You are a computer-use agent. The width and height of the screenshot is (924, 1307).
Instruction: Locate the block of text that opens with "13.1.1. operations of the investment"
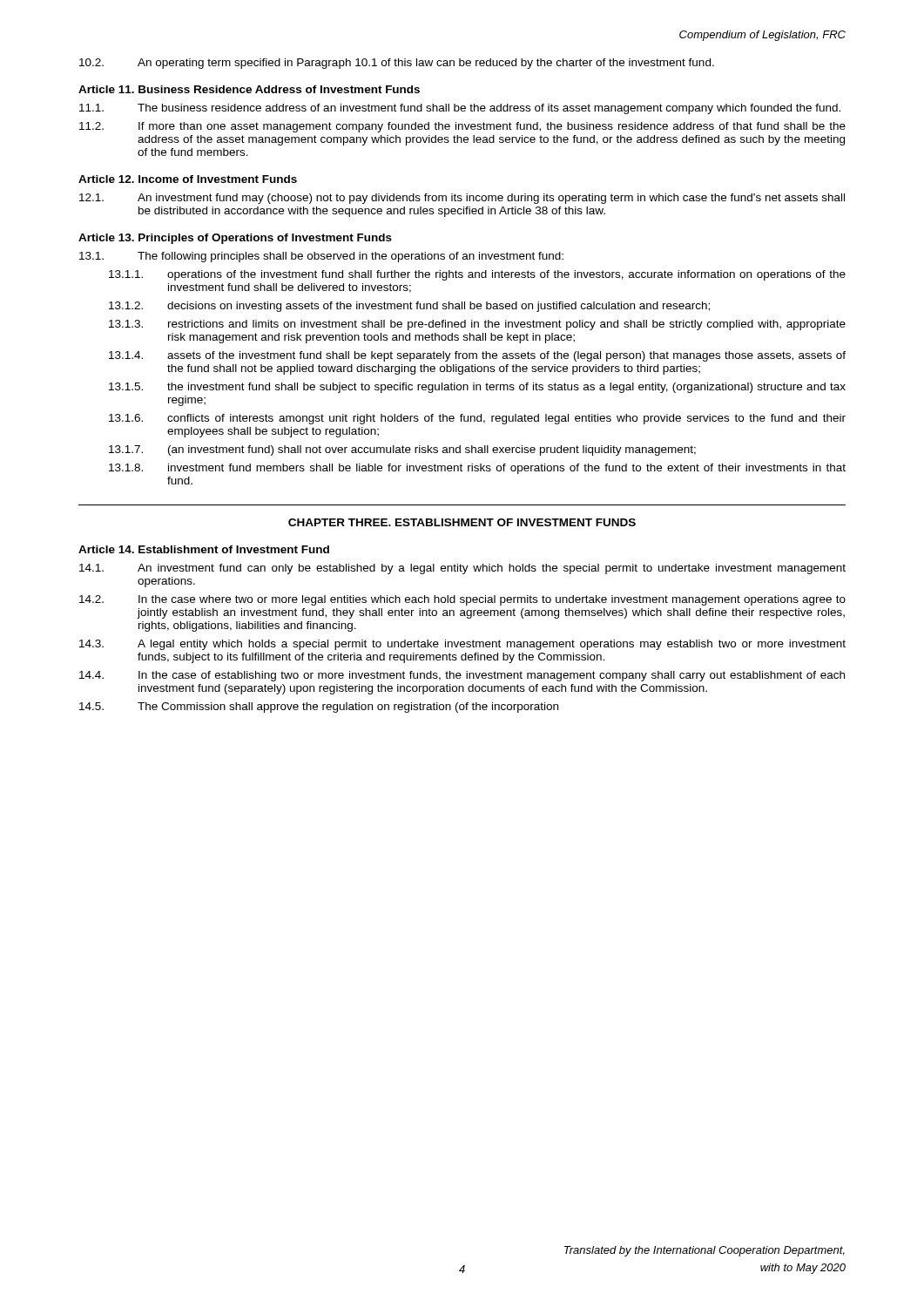click(477, 281)
